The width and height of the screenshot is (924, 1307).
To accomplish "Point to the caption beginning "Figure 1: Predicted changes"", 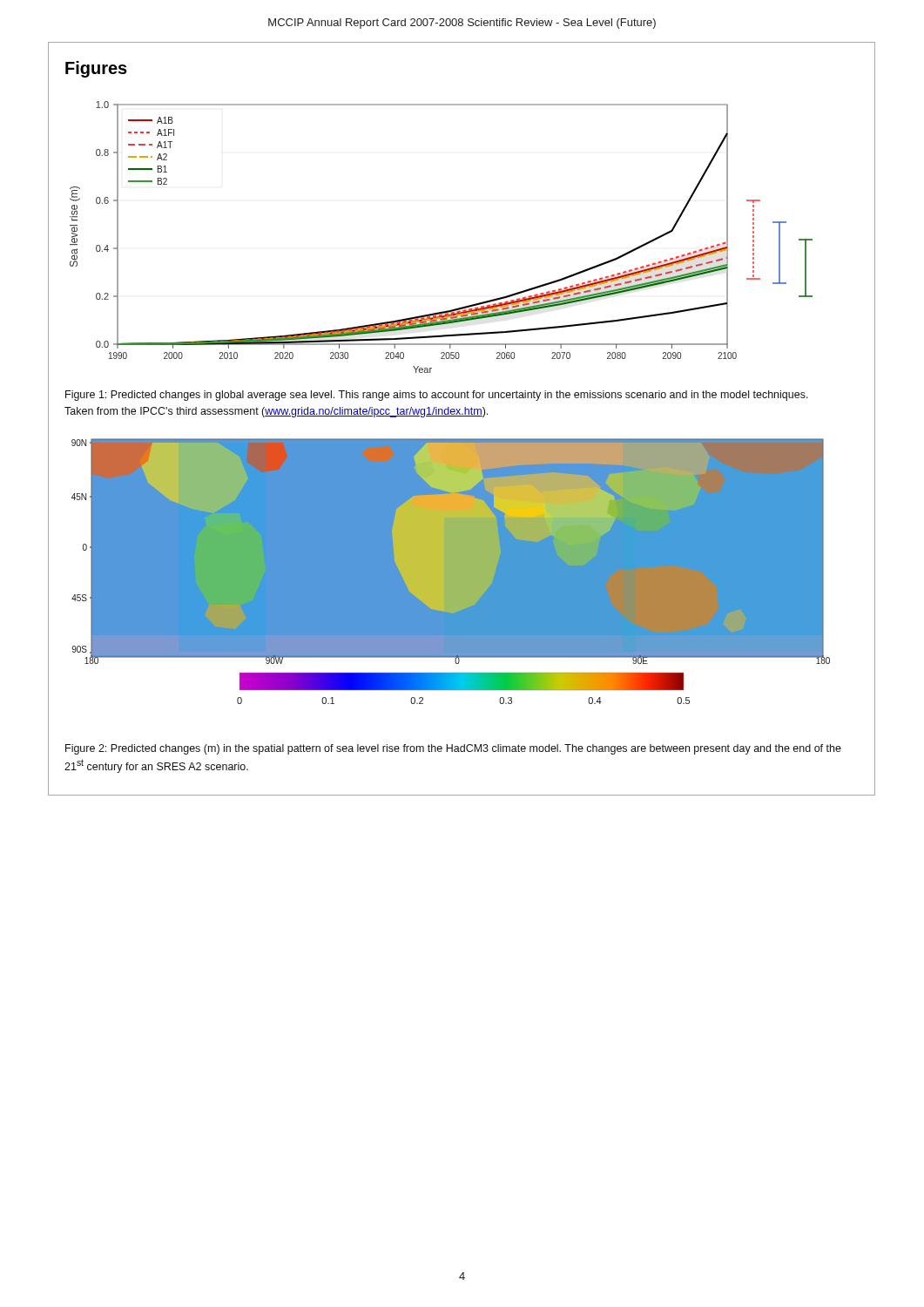I will point(436,403).
